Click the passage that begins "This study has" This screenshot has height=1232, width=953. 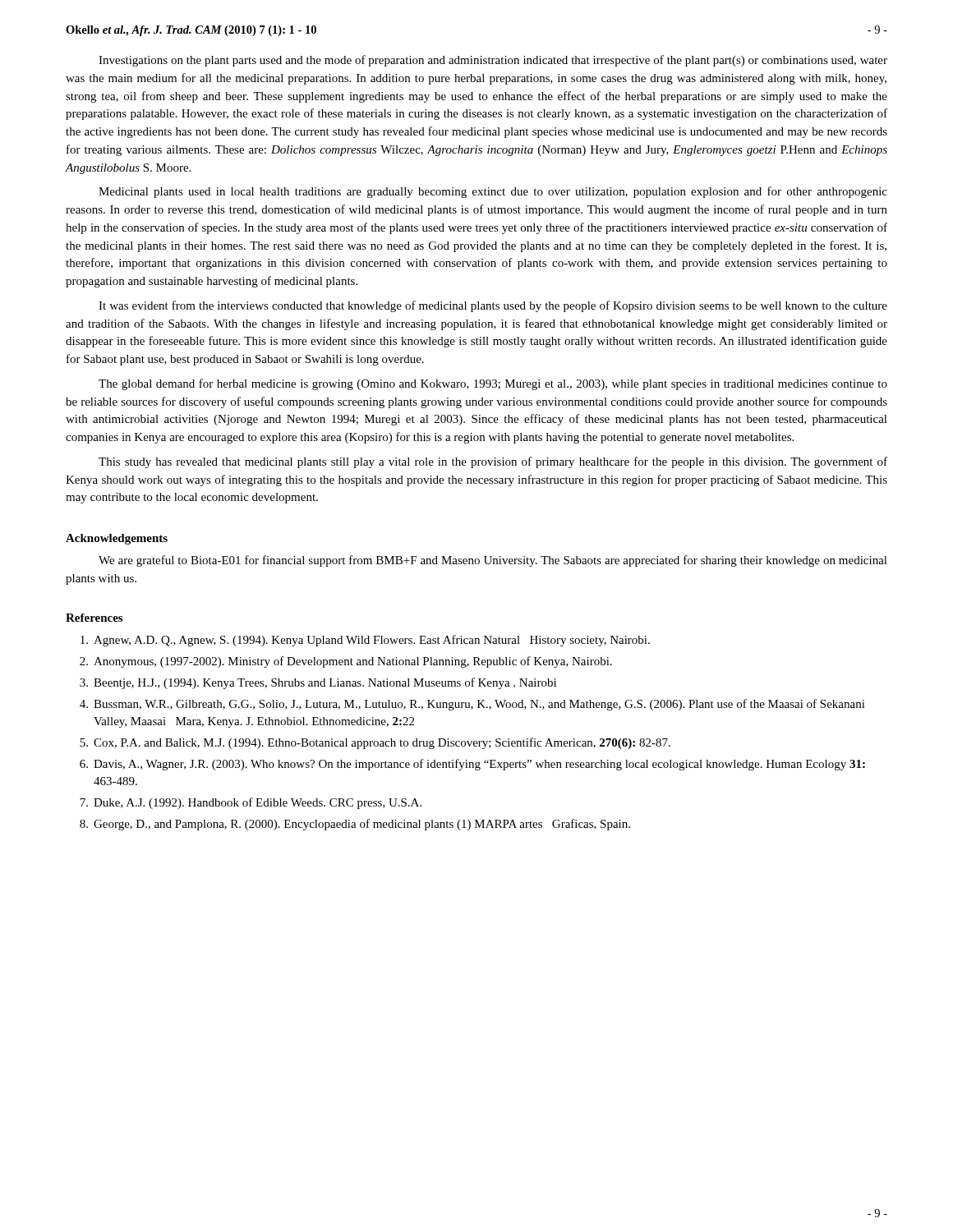[476, 480]
